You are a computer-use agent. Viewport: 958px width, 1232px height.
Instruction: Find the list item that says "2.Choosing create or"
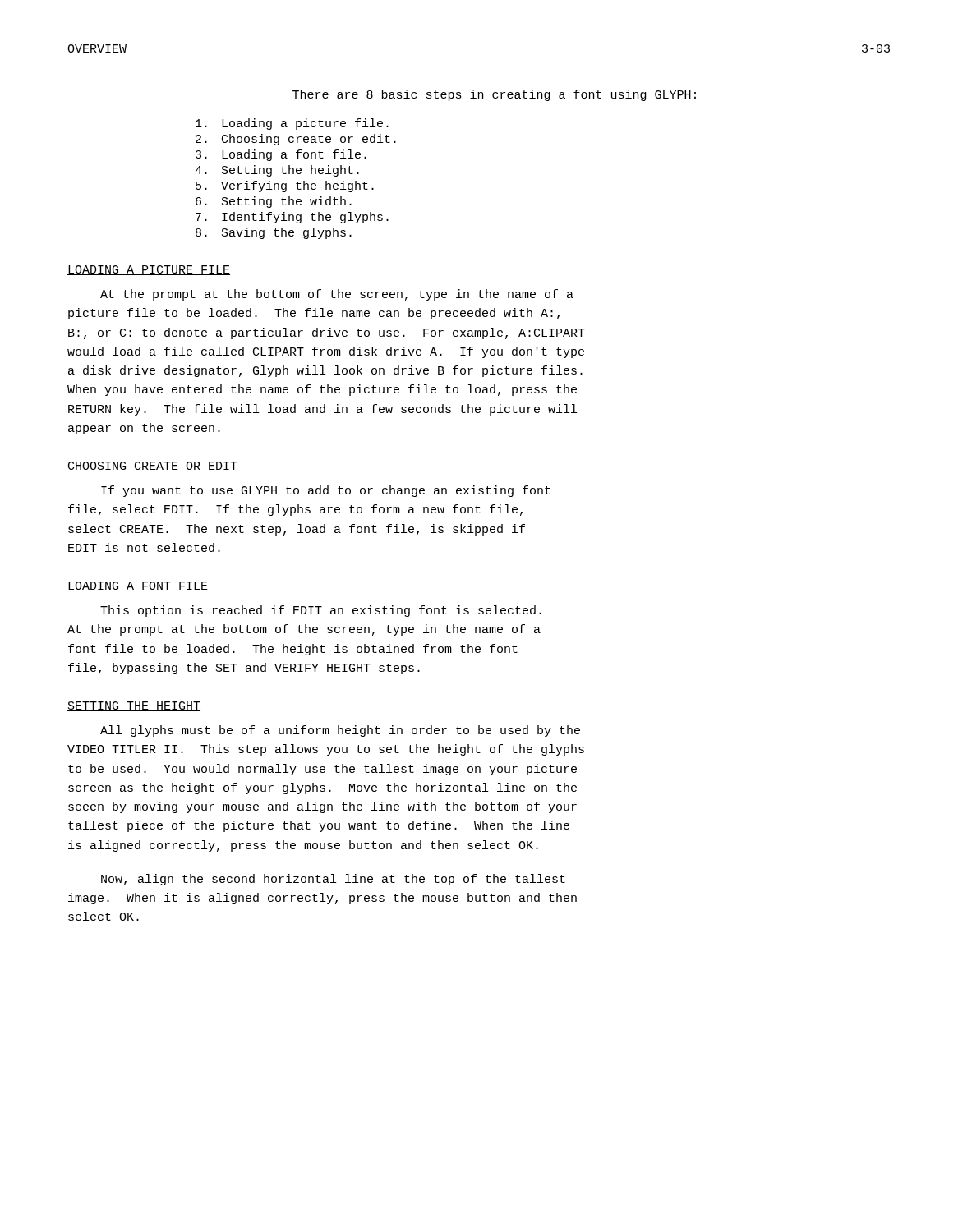pos(297,140)
